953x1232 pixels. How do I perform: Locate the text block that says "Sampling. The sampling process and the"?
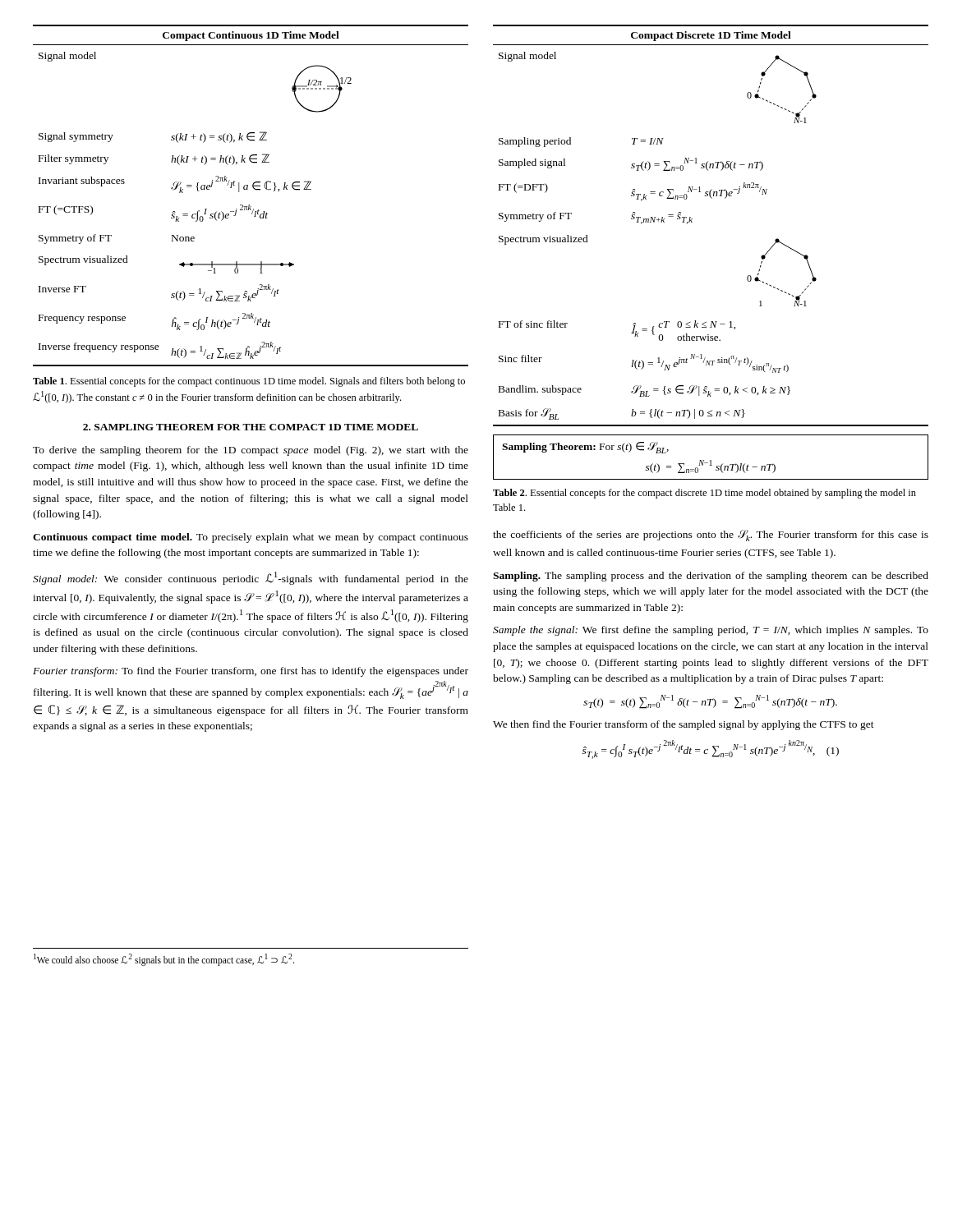(711, 591)
